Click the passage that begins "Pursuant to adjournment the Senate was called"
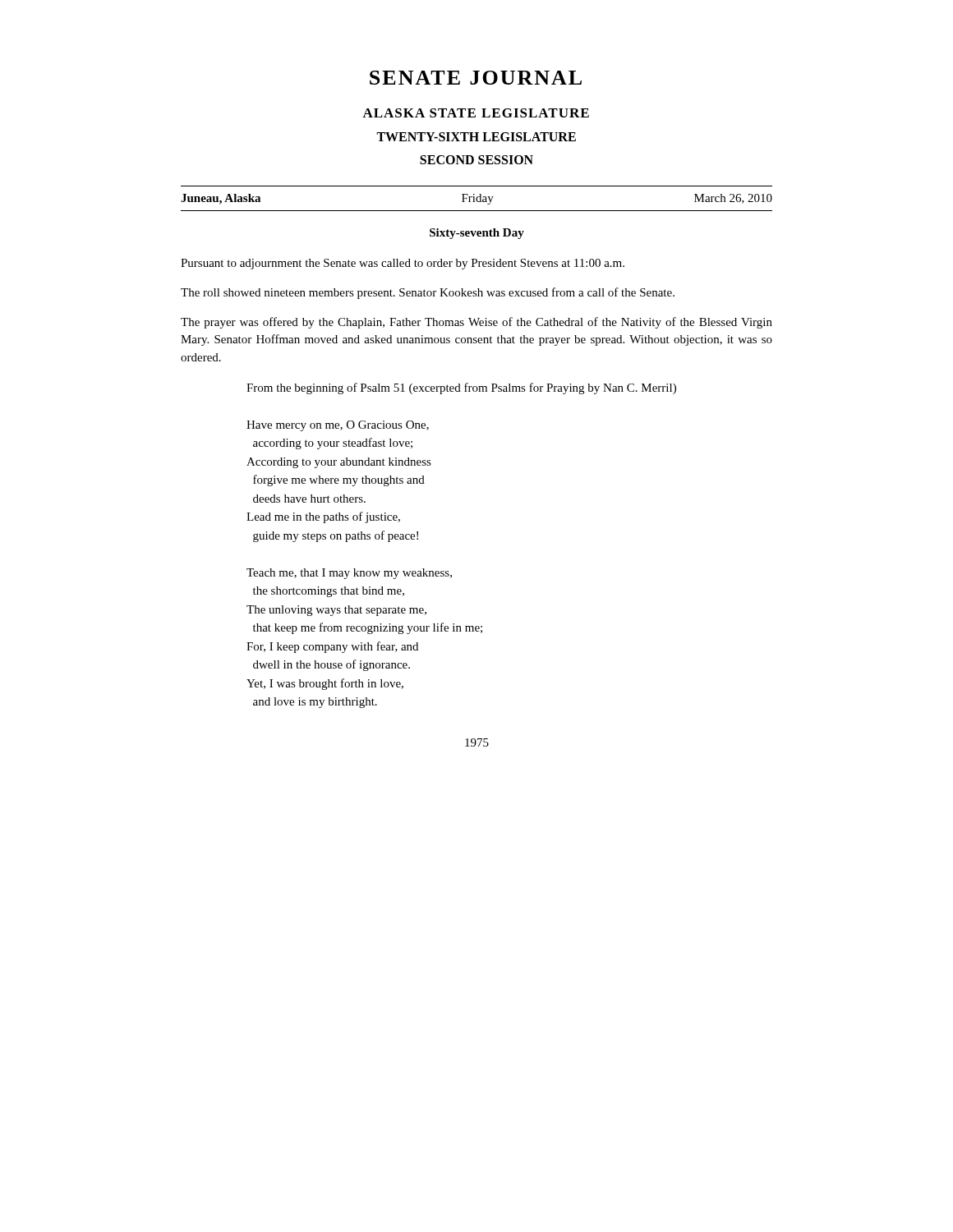This screenshot has width=953, height=1232. 403,263
